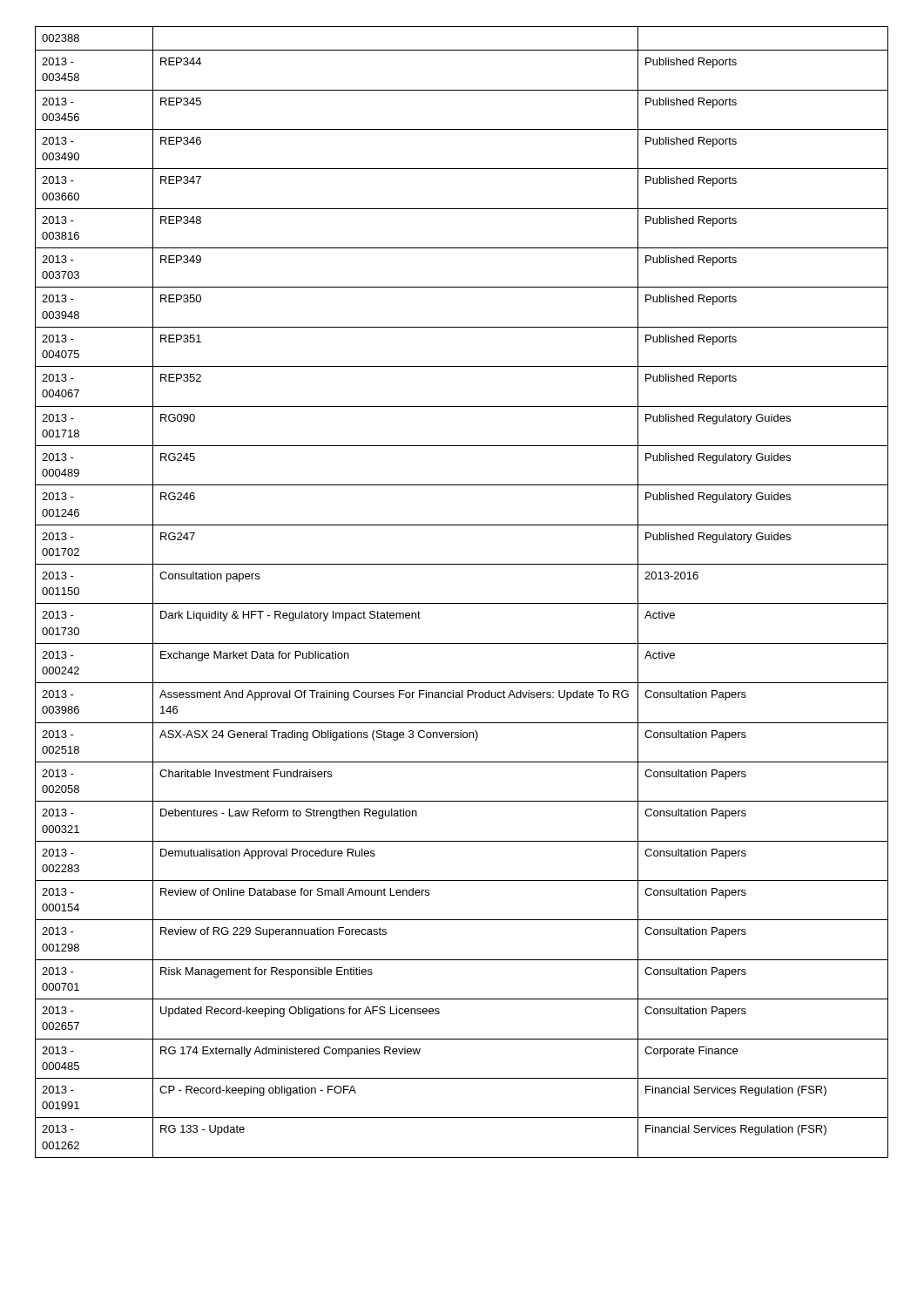Find the table
924x1307 pixels.
click(x=462, y=592)
